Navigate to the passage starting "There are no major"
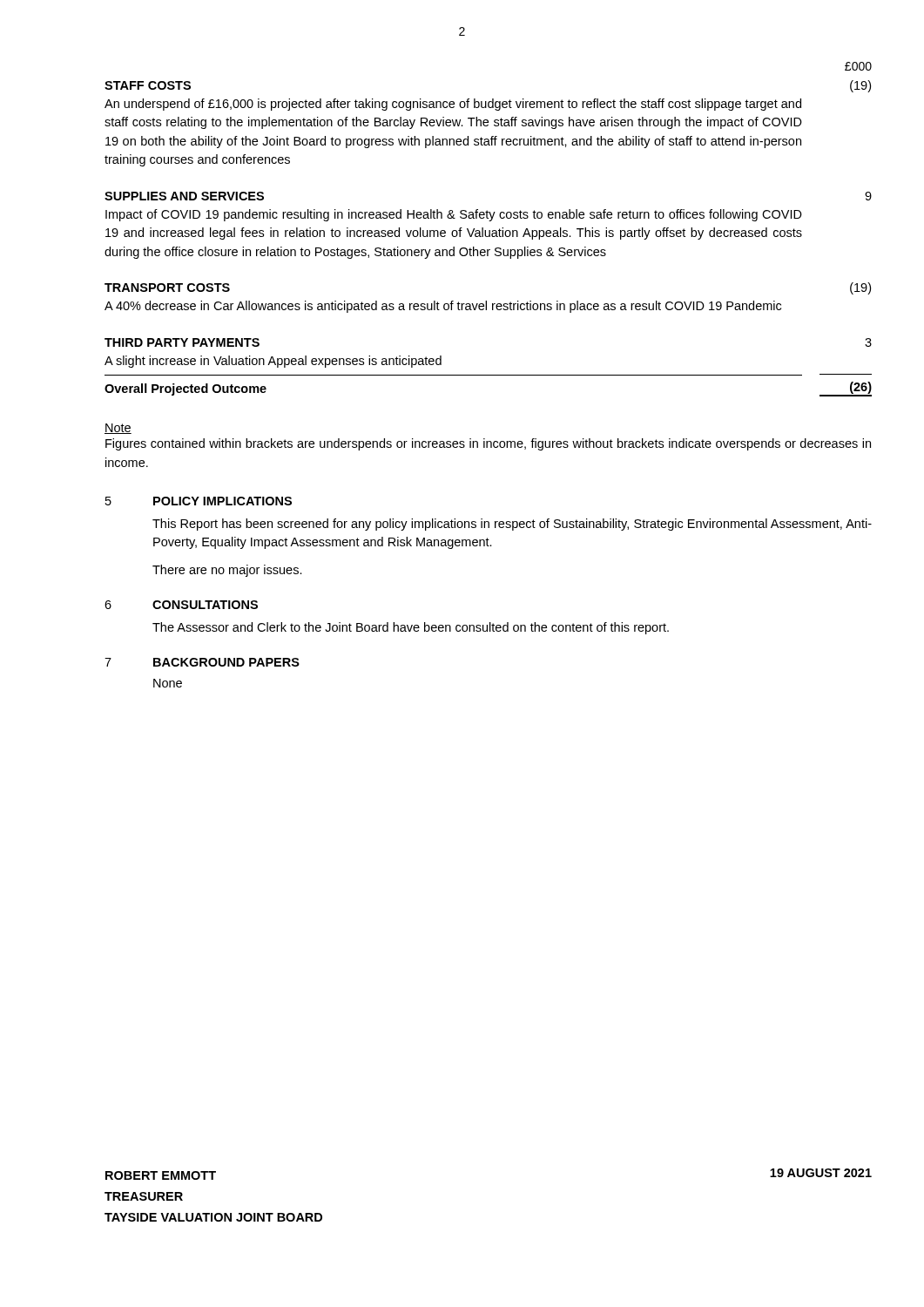Image resolution: width=924 pixels, height=1307 pixels. (227, 570)
